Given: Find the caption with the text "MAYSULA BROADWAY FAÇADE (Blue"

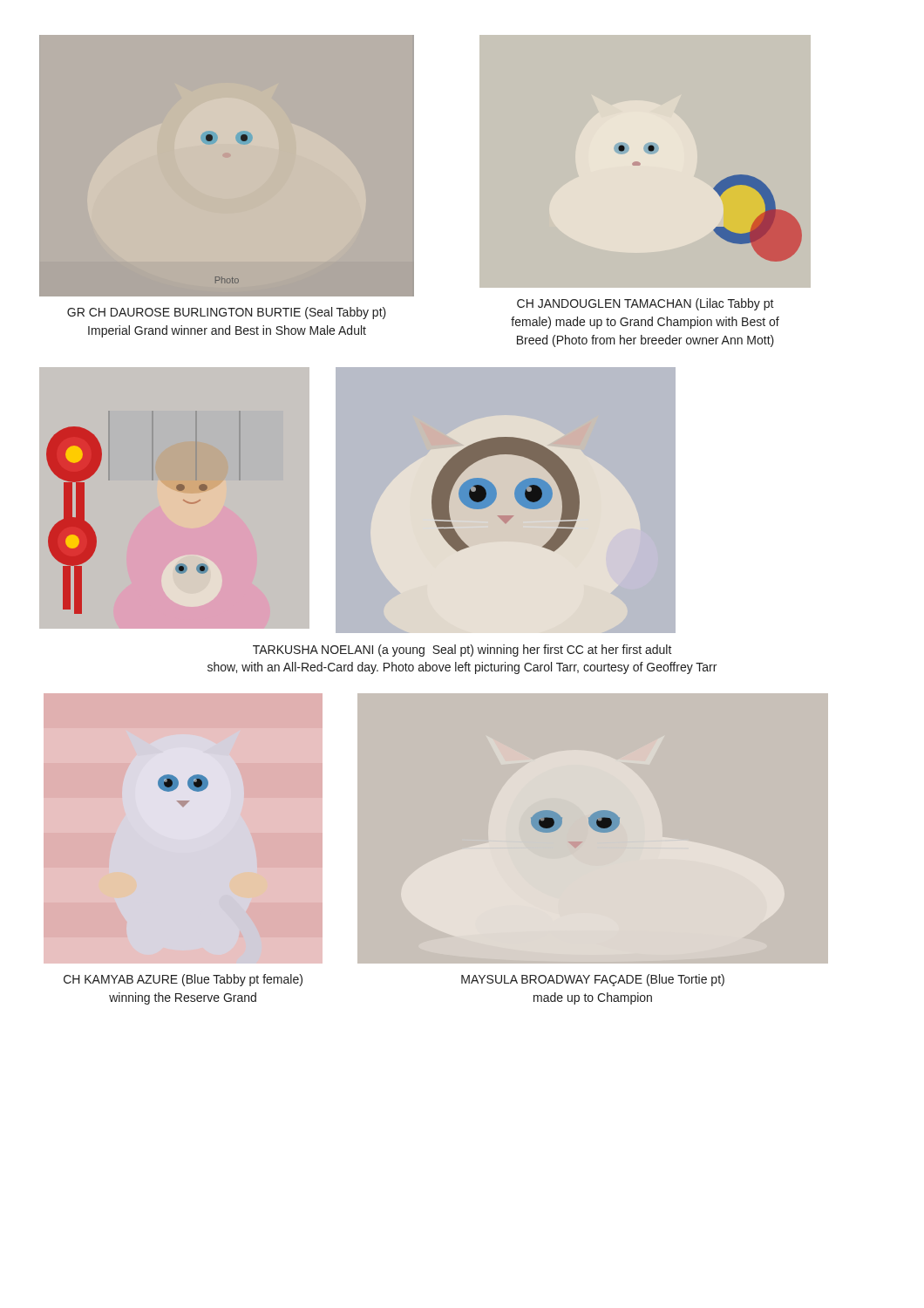Looking at the screenshot, I should click(x=593, y=989).
